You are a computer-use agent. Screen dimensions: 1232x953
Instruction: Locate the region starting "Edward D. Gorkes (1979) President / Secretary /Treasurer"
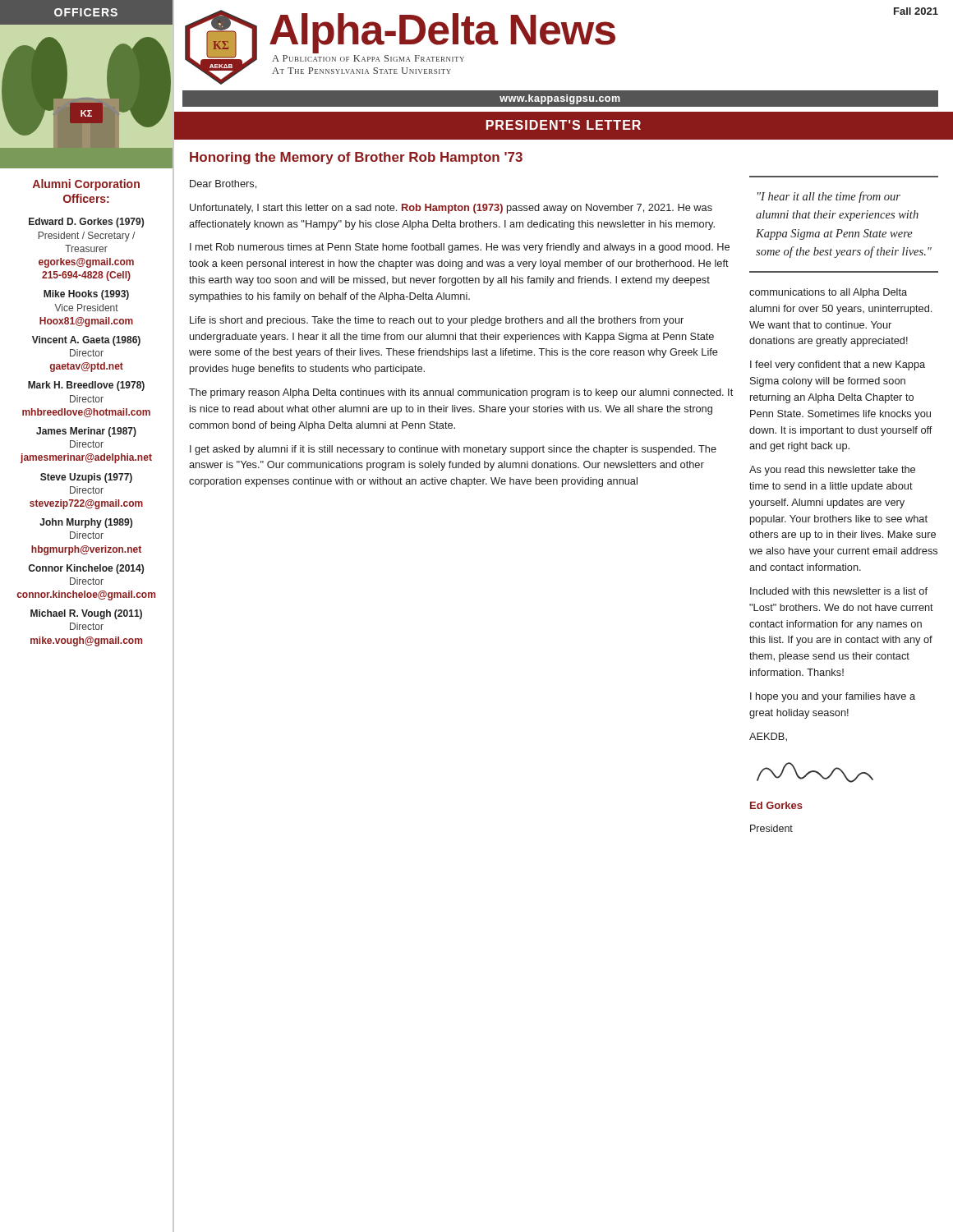pyautogui.click(x=86, y=249)
